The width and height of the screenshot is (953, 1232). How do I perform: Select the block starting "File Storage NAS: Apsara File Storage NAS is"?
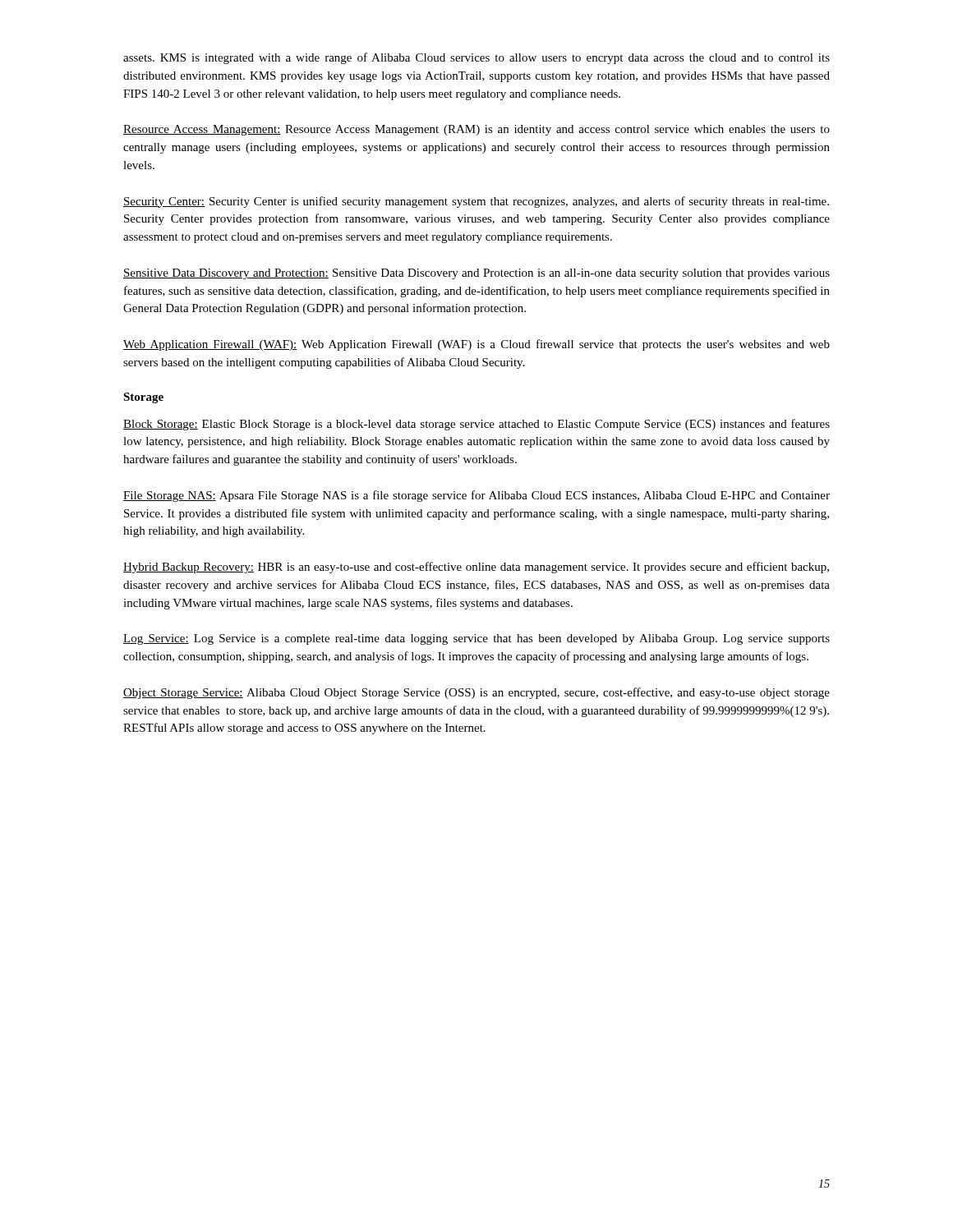pyautogui.click(x=476, y=513)
